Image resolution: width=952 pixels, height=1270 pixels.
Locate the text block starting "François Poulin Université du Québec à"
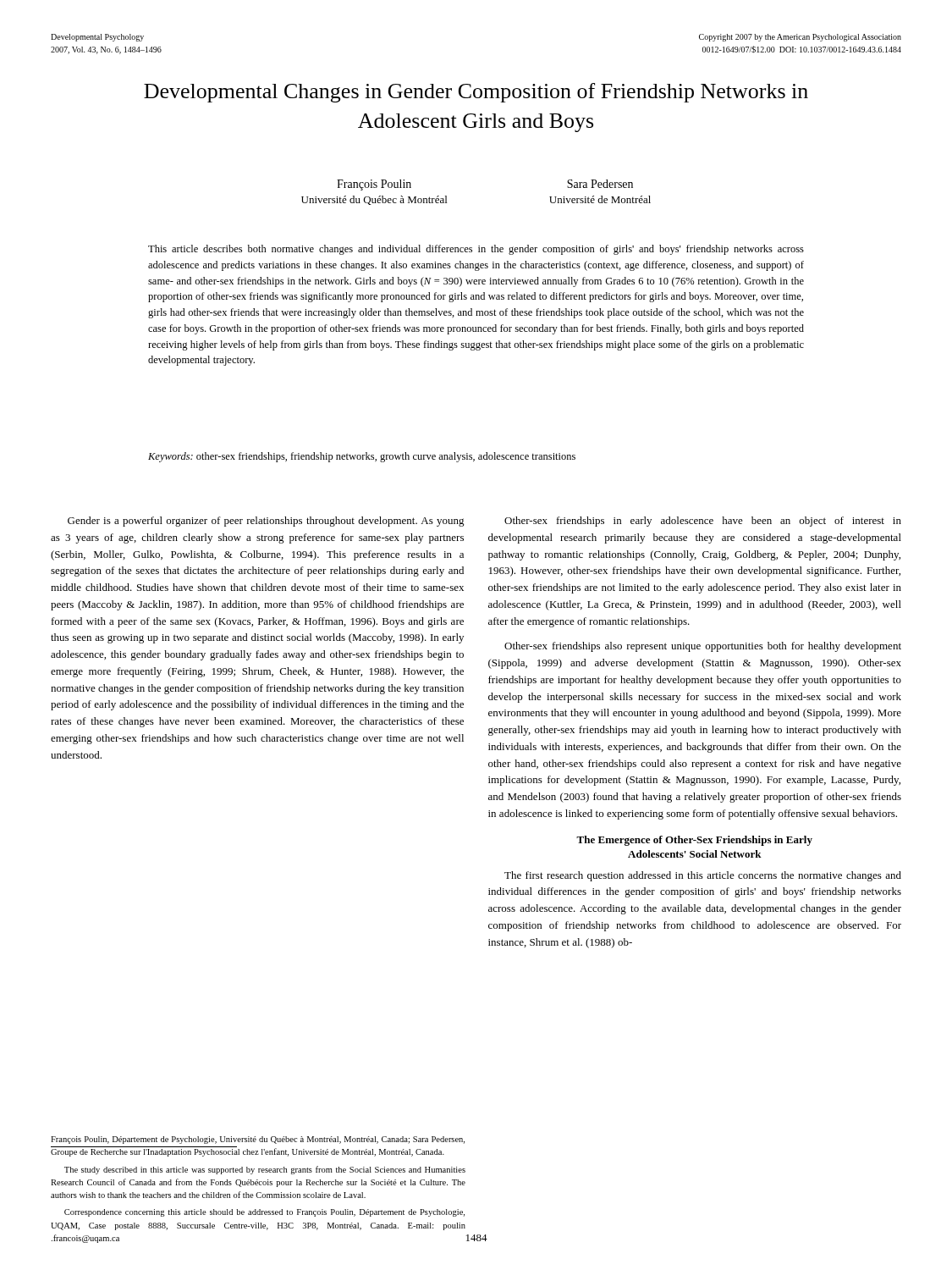pyautogui.click(x=374, y=192)
